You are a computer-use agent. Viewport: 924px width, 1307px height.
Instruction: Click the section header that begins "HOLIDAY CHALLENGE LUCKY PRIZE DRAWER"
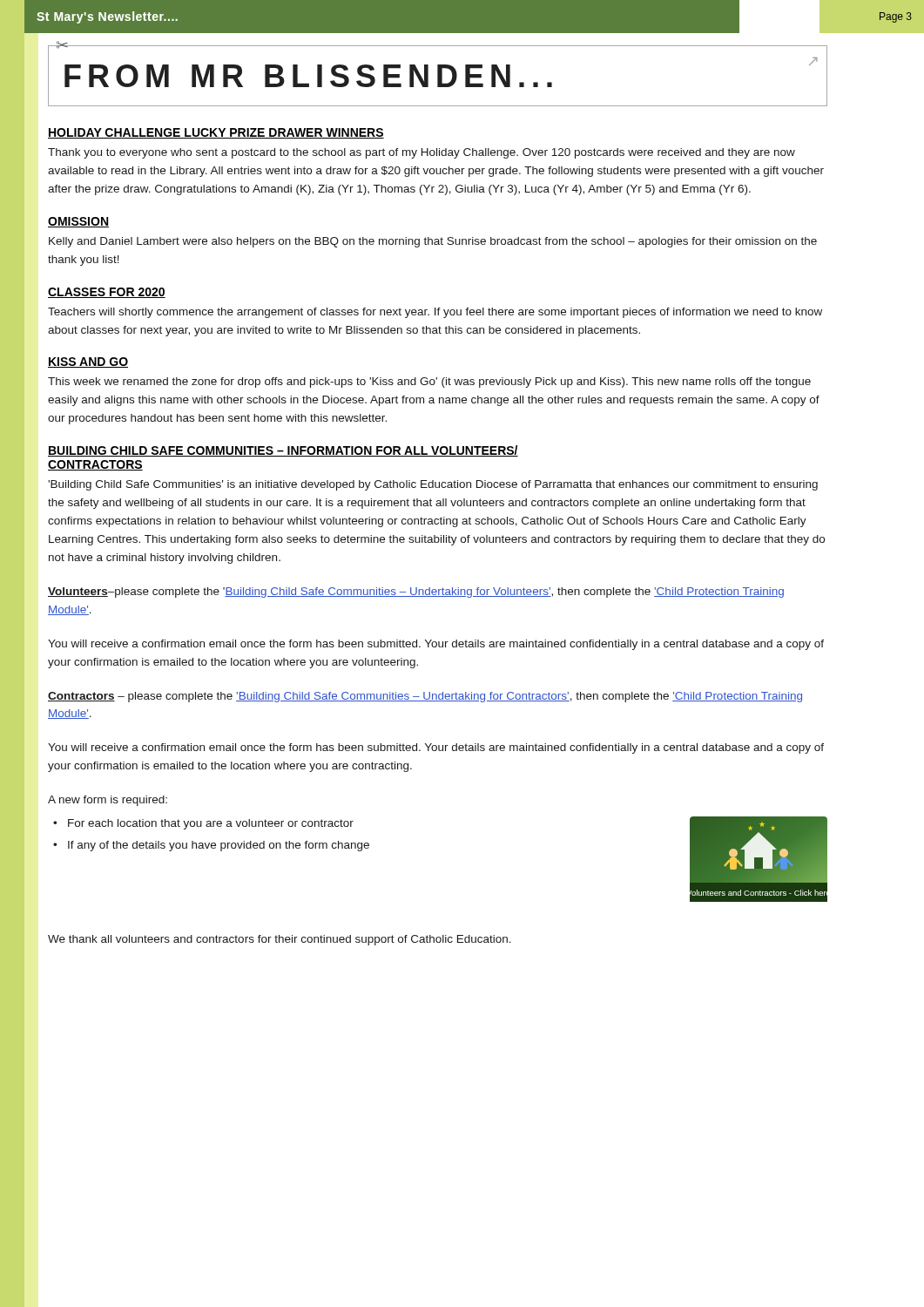(x=216, y=132)
